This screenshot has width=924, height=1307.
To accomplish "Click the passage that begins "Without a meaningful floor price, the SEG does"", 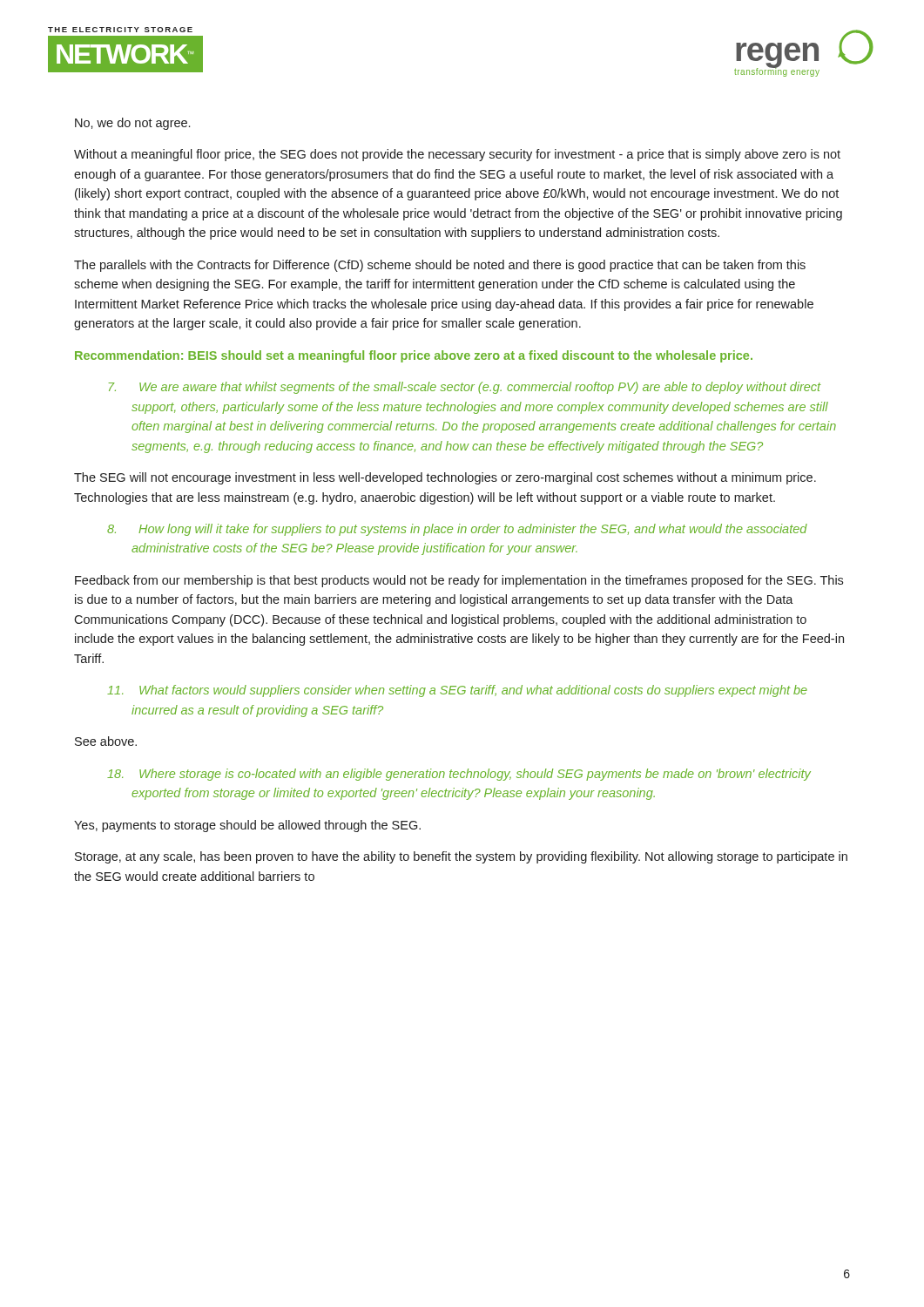I will point(458,194).
